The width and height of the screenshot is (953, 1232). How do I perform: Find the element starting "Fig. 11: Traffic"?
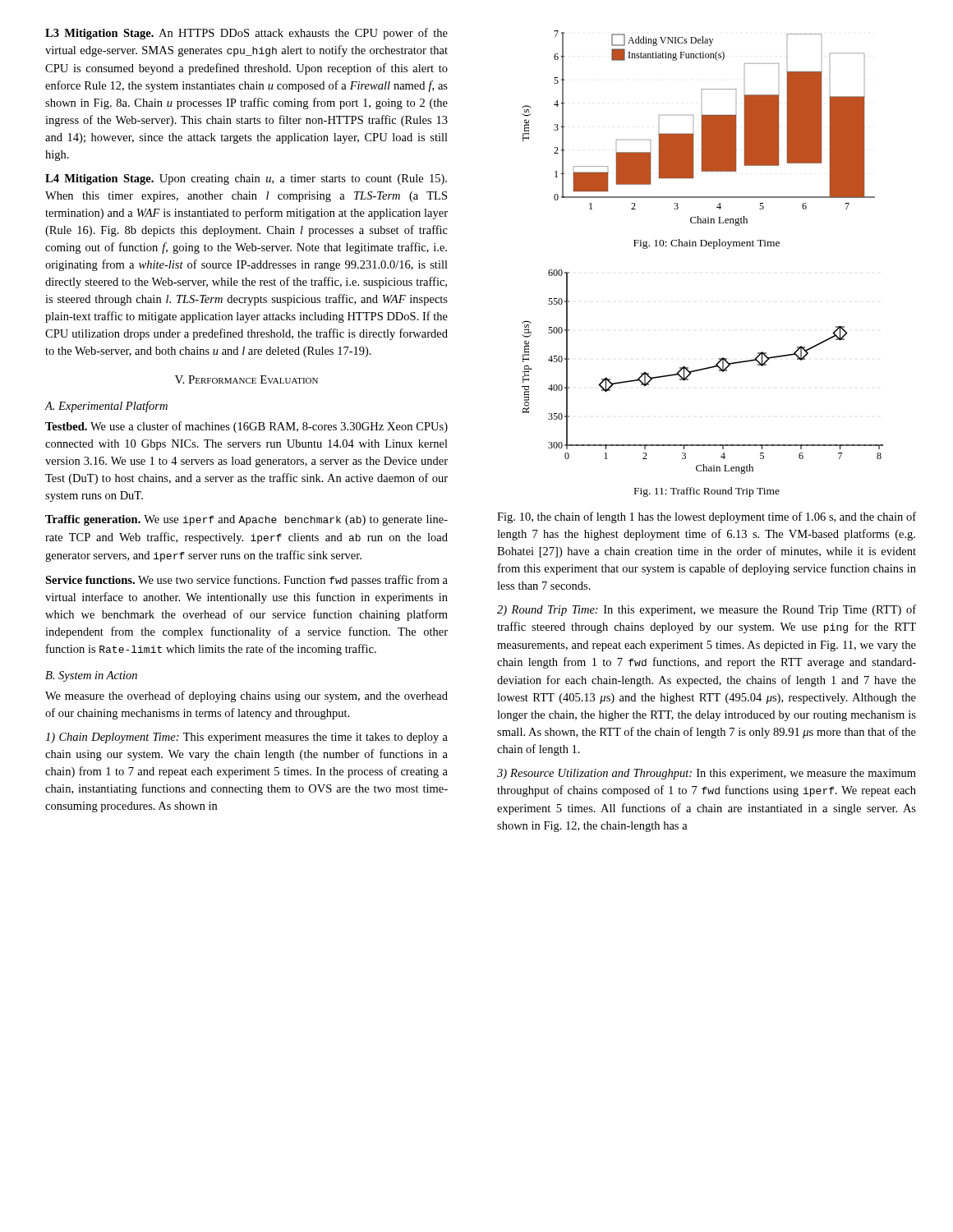707,491
